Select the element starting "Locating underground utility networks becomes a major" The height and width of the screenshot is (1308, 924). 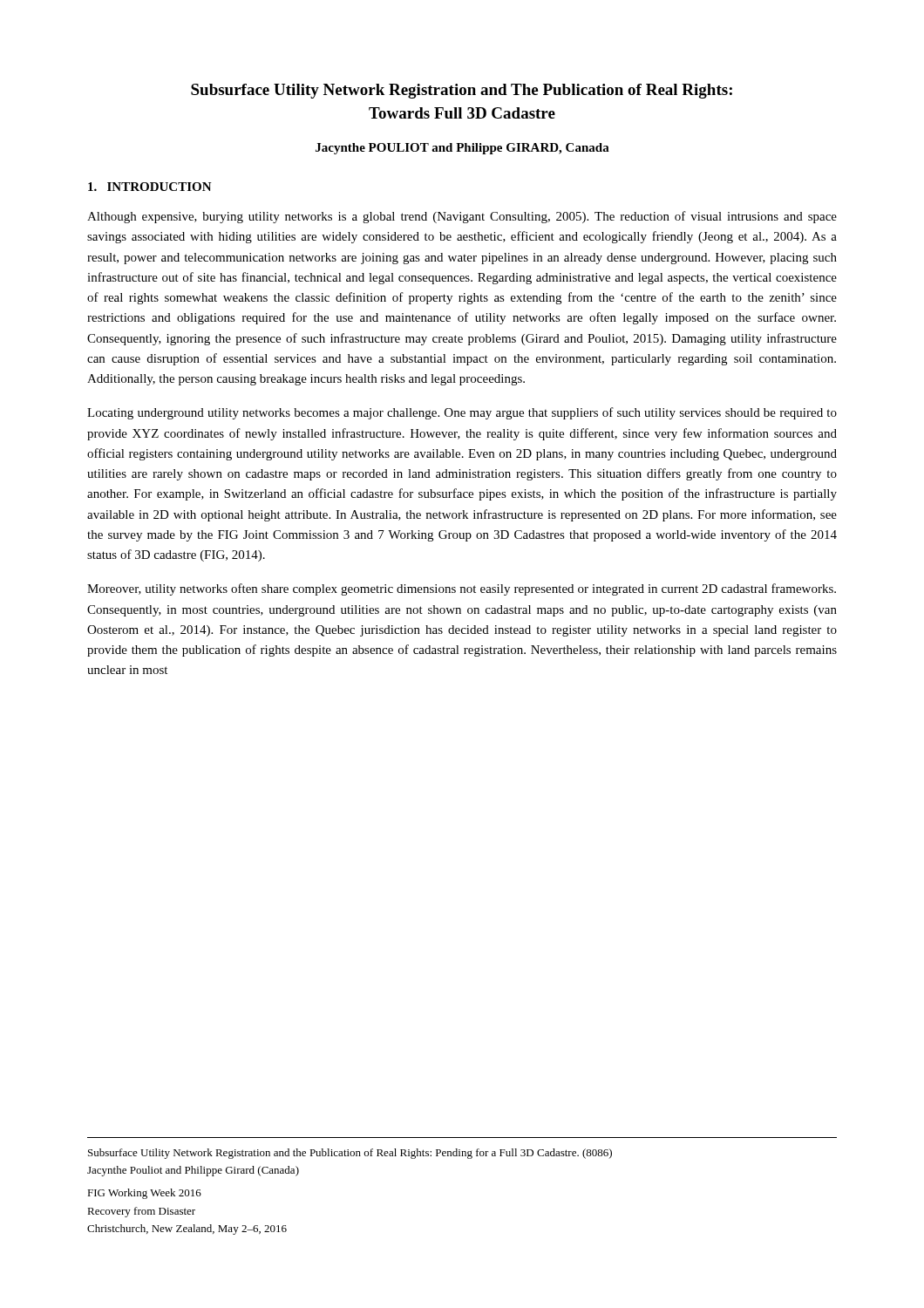[462, 484]
